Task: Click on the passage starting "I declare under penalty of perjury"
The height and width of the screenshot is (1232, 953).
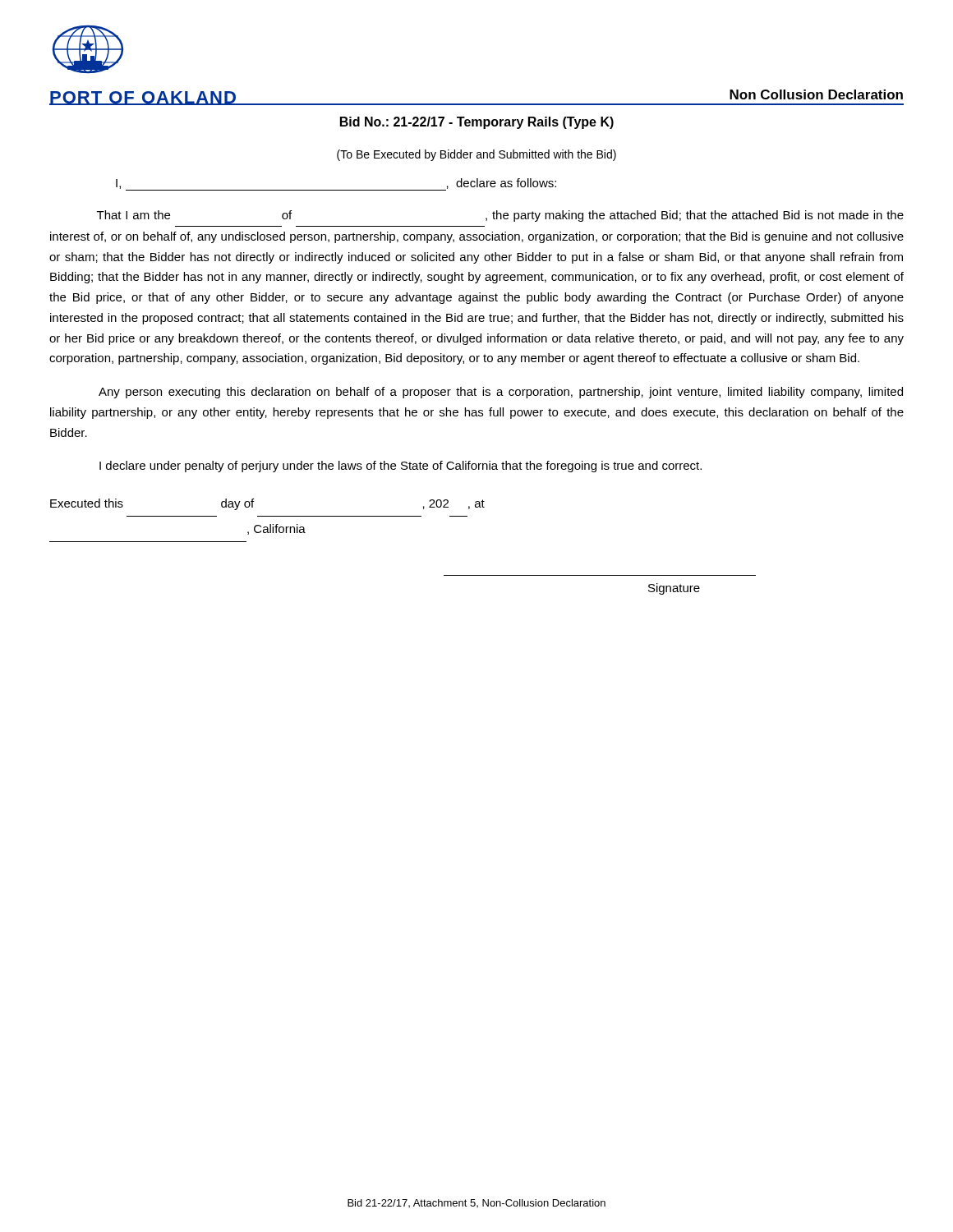Action: [x=401, y=466]
